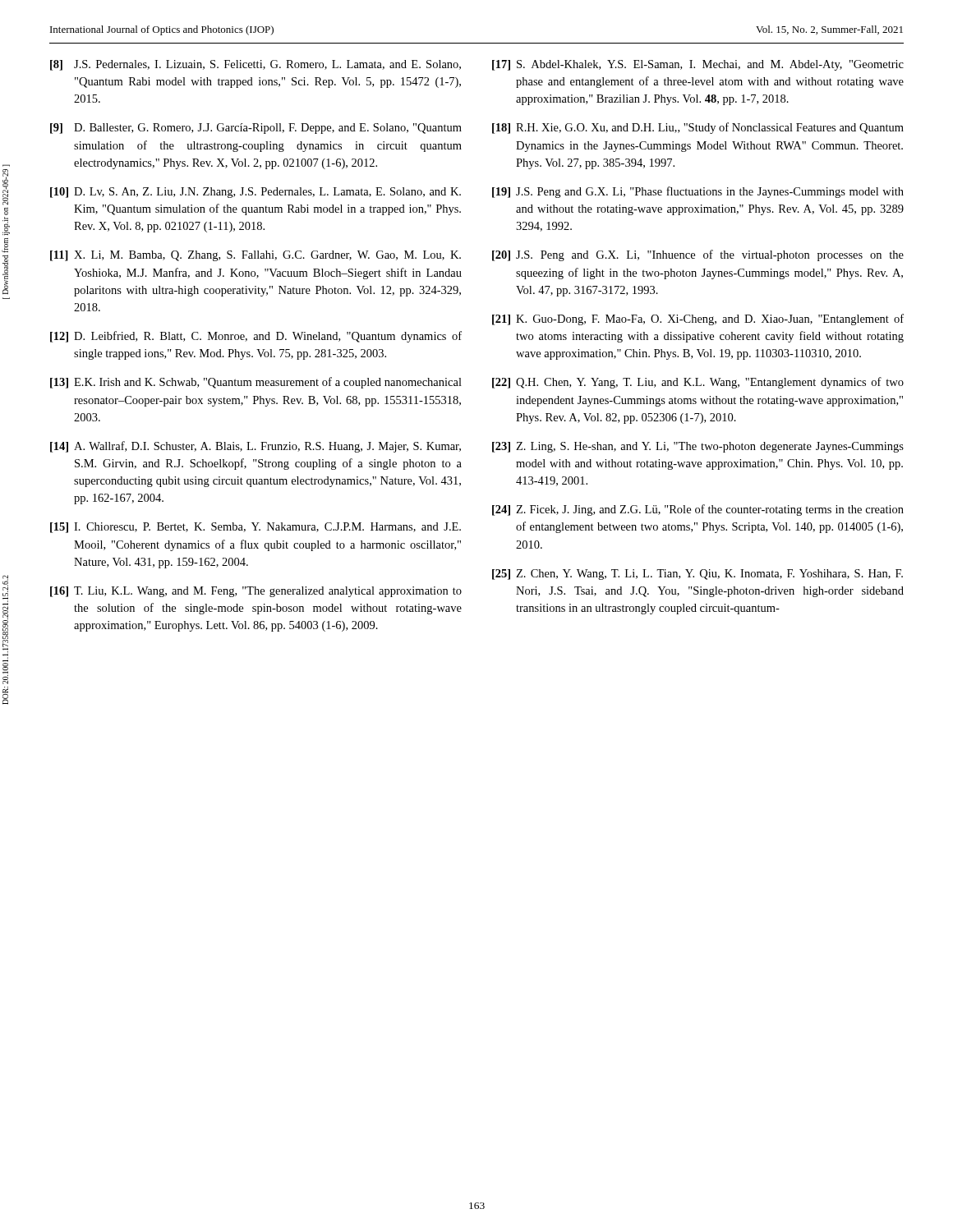953x1232 pixels.
Task: Point to the text starting "[12] D. Leibfried, R. Blatt, C. Monroe,"
Action: pyautogui.click(x=255, y=345)
